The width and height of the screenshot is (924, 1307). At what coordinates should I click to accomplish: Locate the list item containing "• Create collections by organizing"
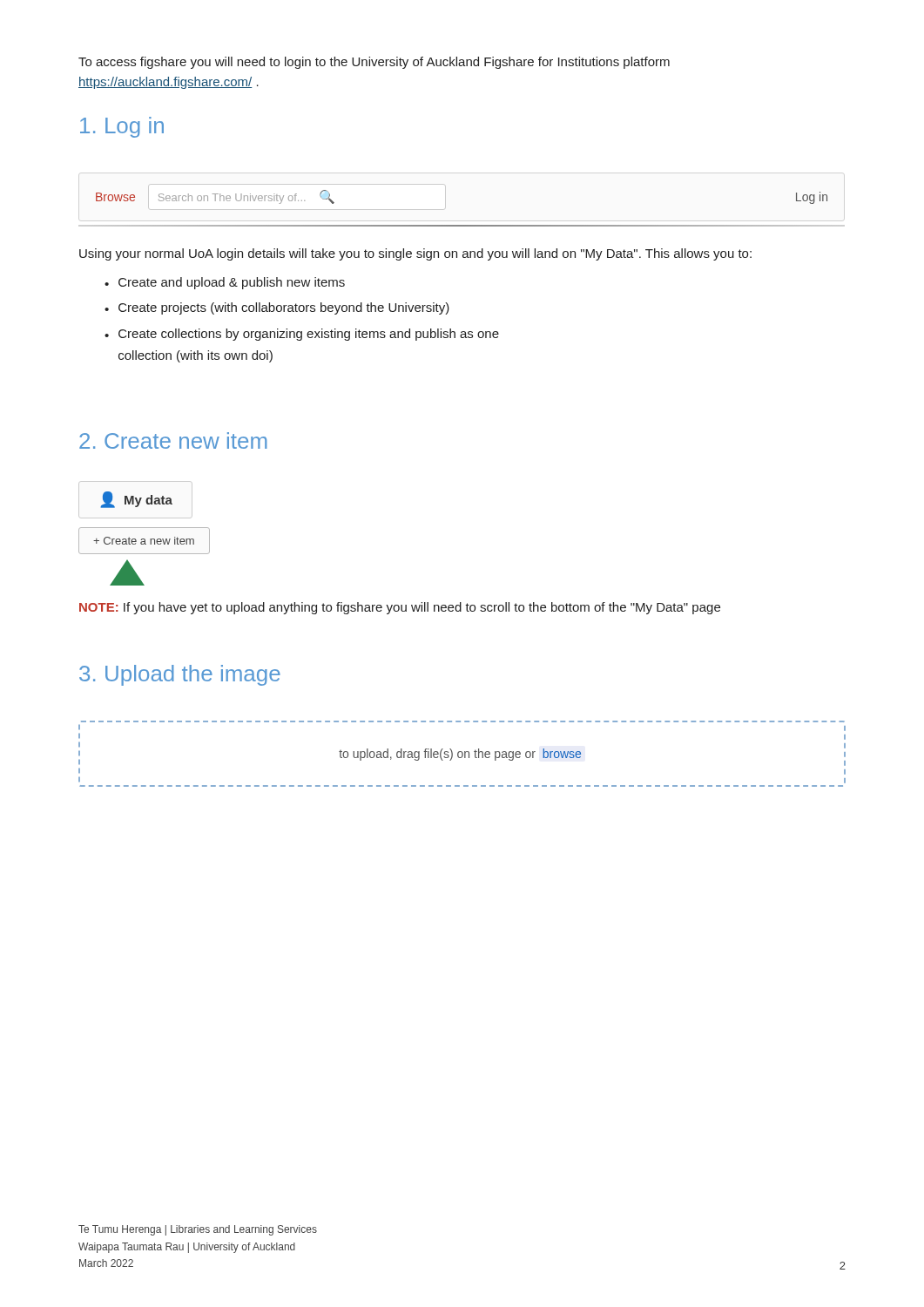[x=302, y=344]
